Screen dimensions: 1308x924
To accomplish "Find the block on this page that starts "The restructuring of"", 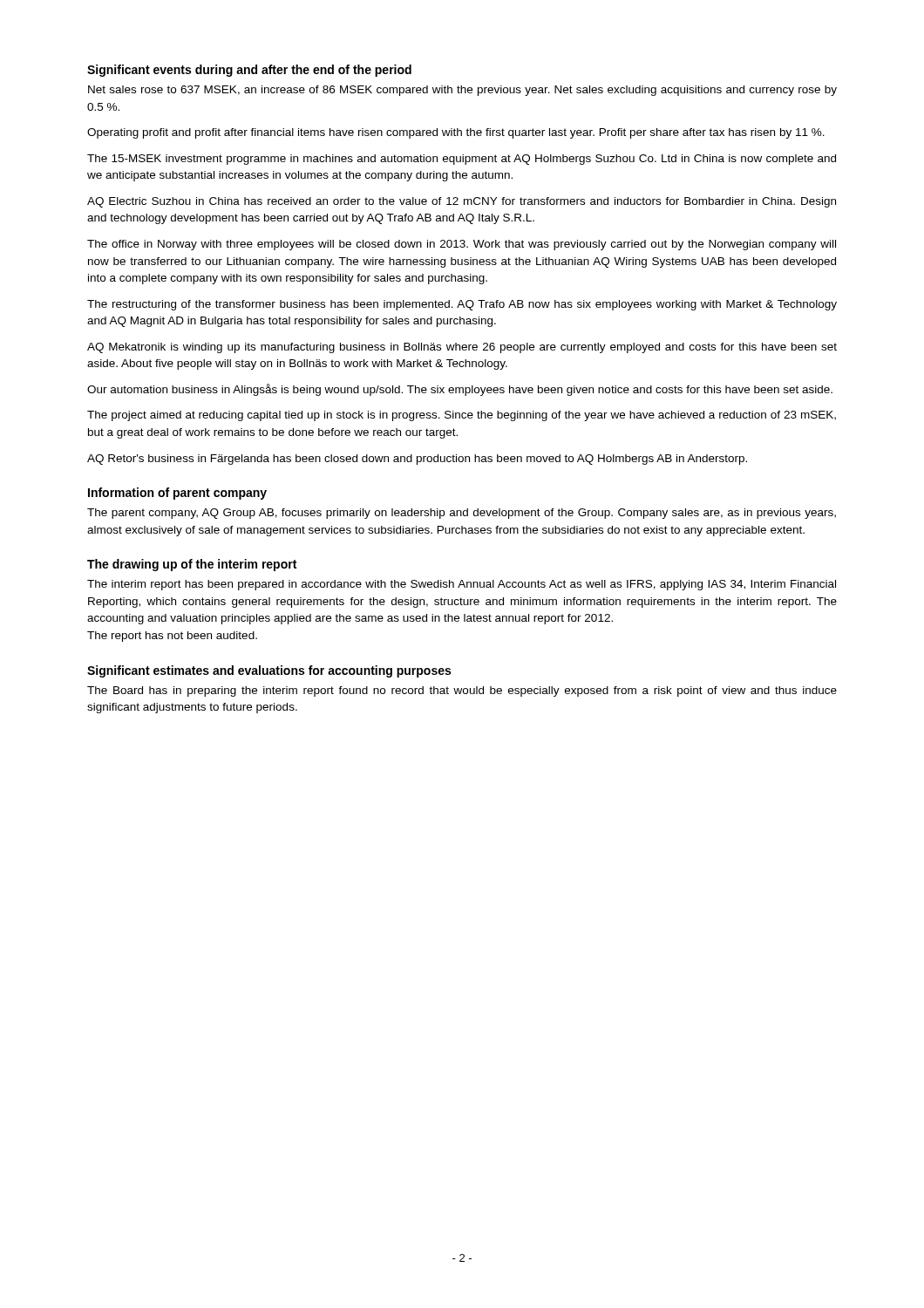I will (462, 312).
